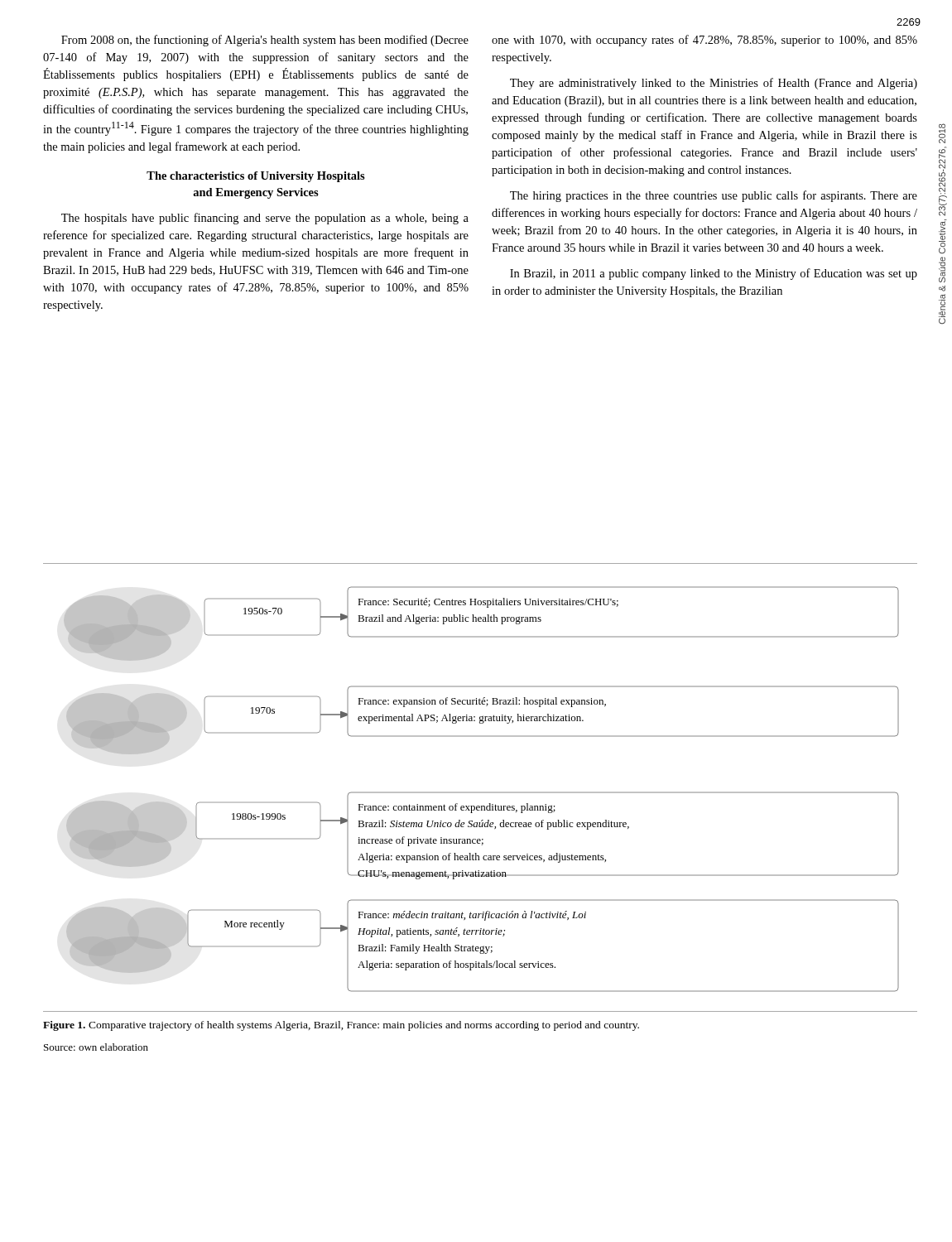Screen dimensions: 1242x952
Task: Point to the passage starting "one with 1070, with"
Action: pyautogui.click(x=704, y=166)
